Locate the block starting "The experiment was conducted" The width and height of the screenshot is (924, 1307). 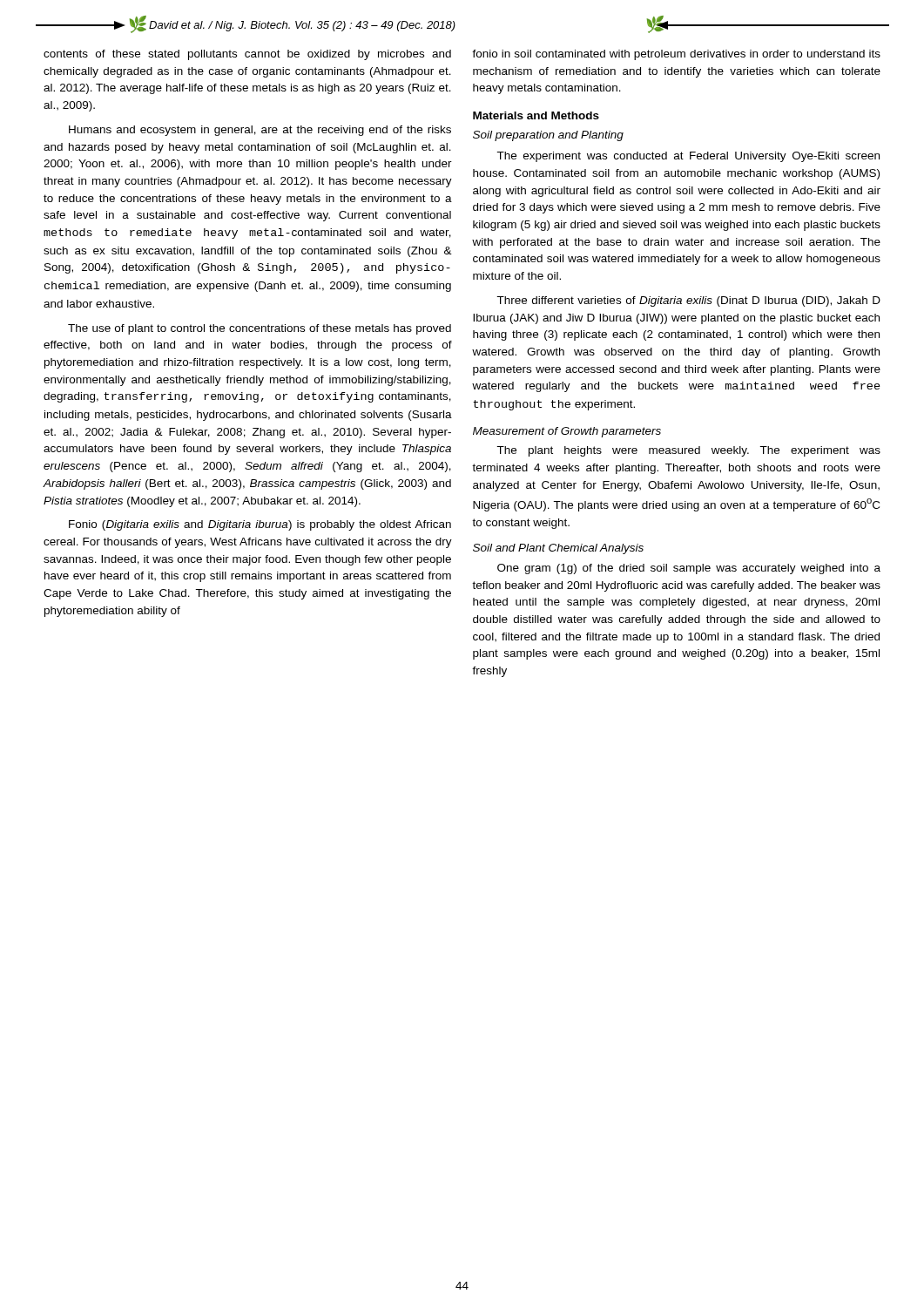[676, 216]
